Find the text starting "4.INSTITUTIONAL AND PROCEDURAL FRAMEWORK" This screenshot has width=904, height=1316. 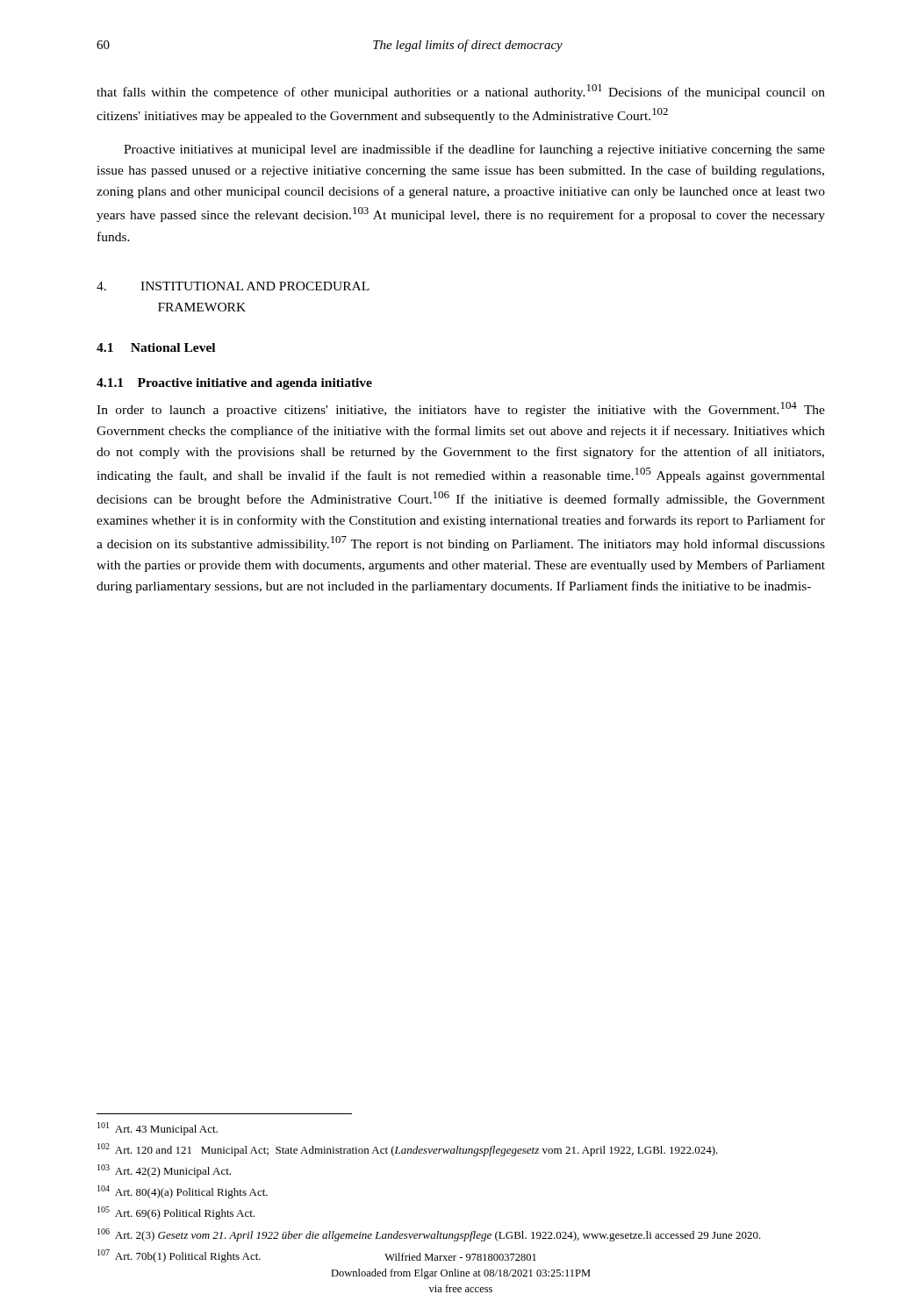click(233, 286)
